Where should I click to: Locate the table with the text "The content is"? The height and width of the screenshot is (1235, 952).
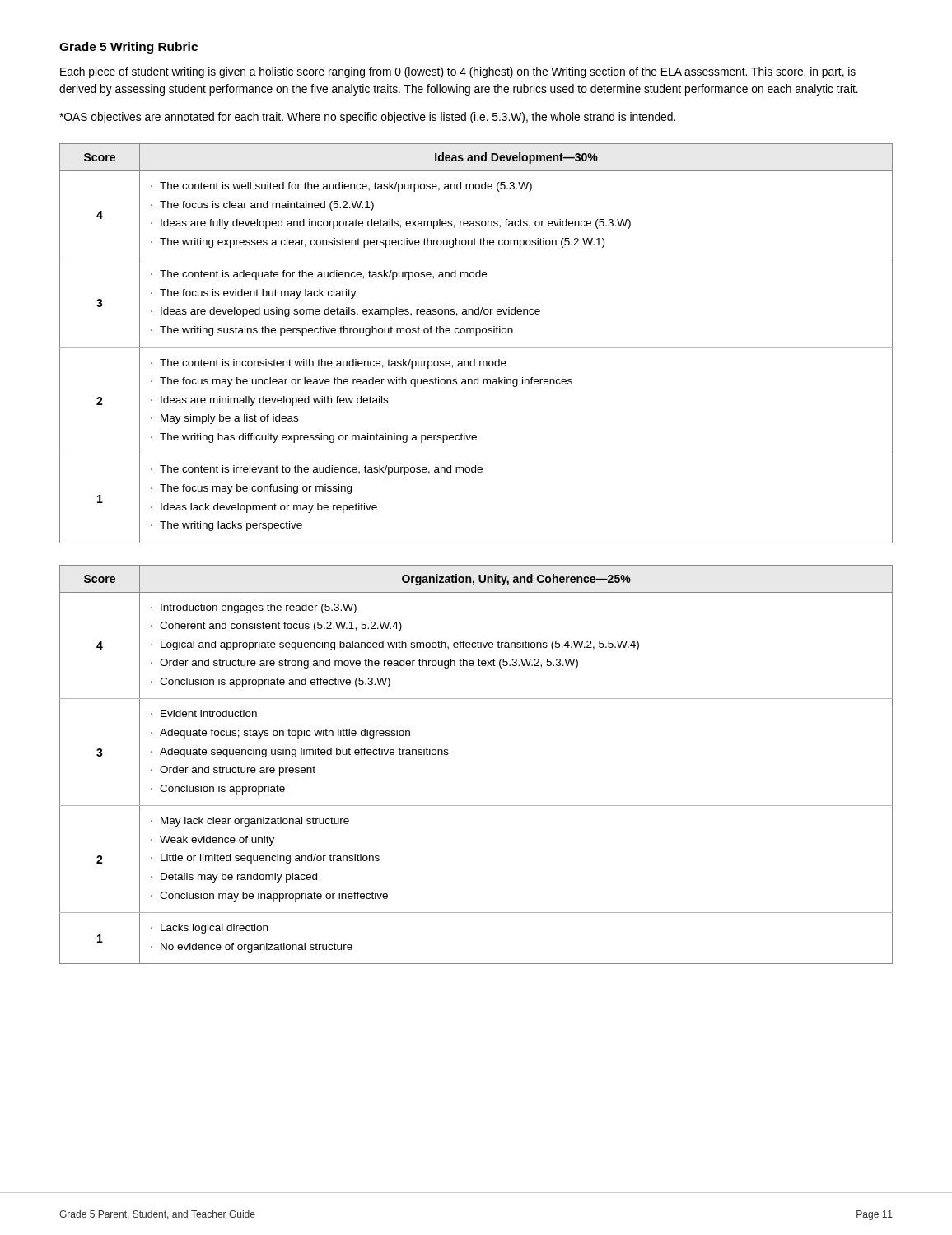point(476,343)
